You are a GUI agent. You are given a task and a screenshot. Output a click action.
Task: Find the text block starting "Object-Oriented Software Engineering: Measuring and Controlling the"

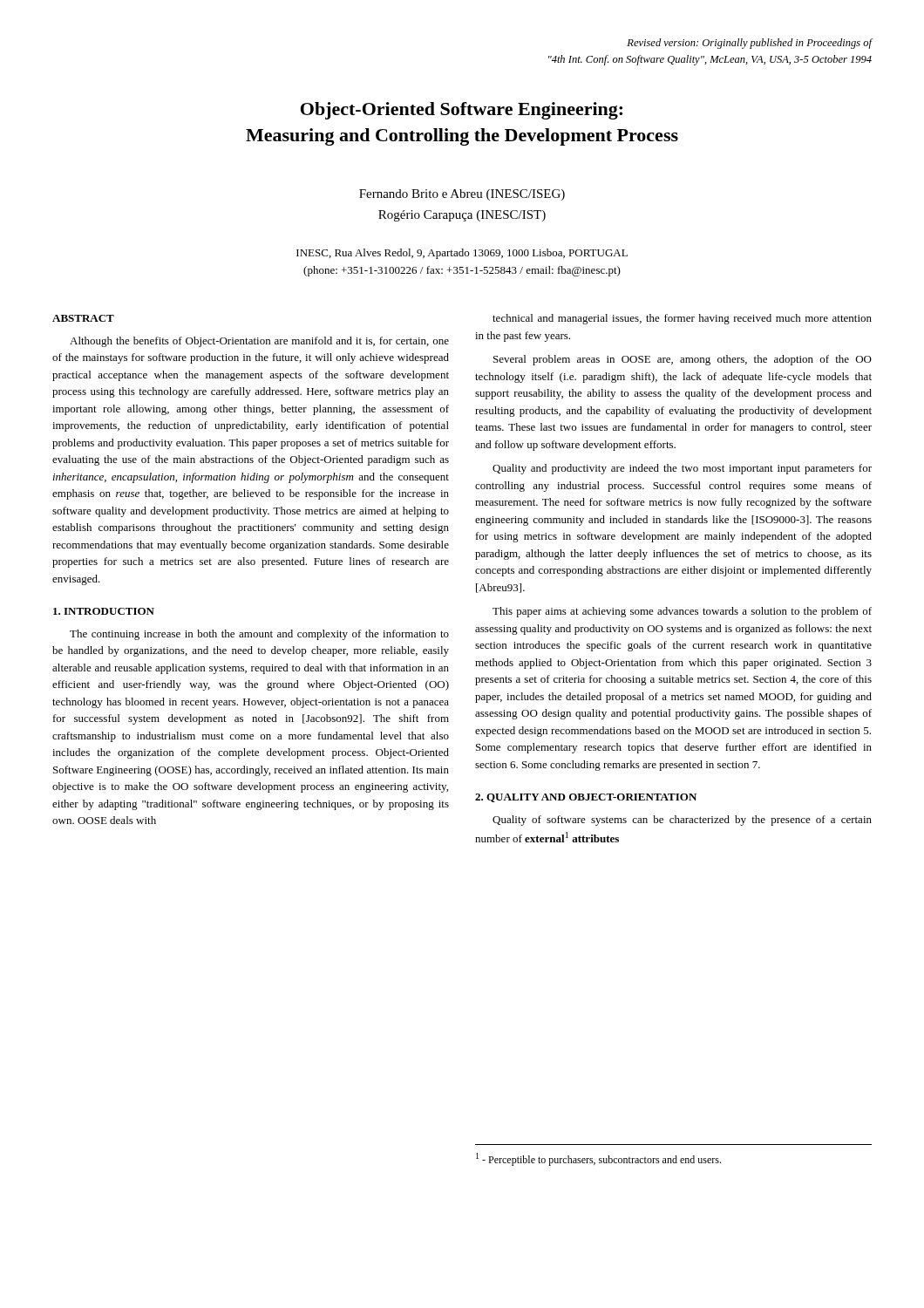[x=462, y=122]
